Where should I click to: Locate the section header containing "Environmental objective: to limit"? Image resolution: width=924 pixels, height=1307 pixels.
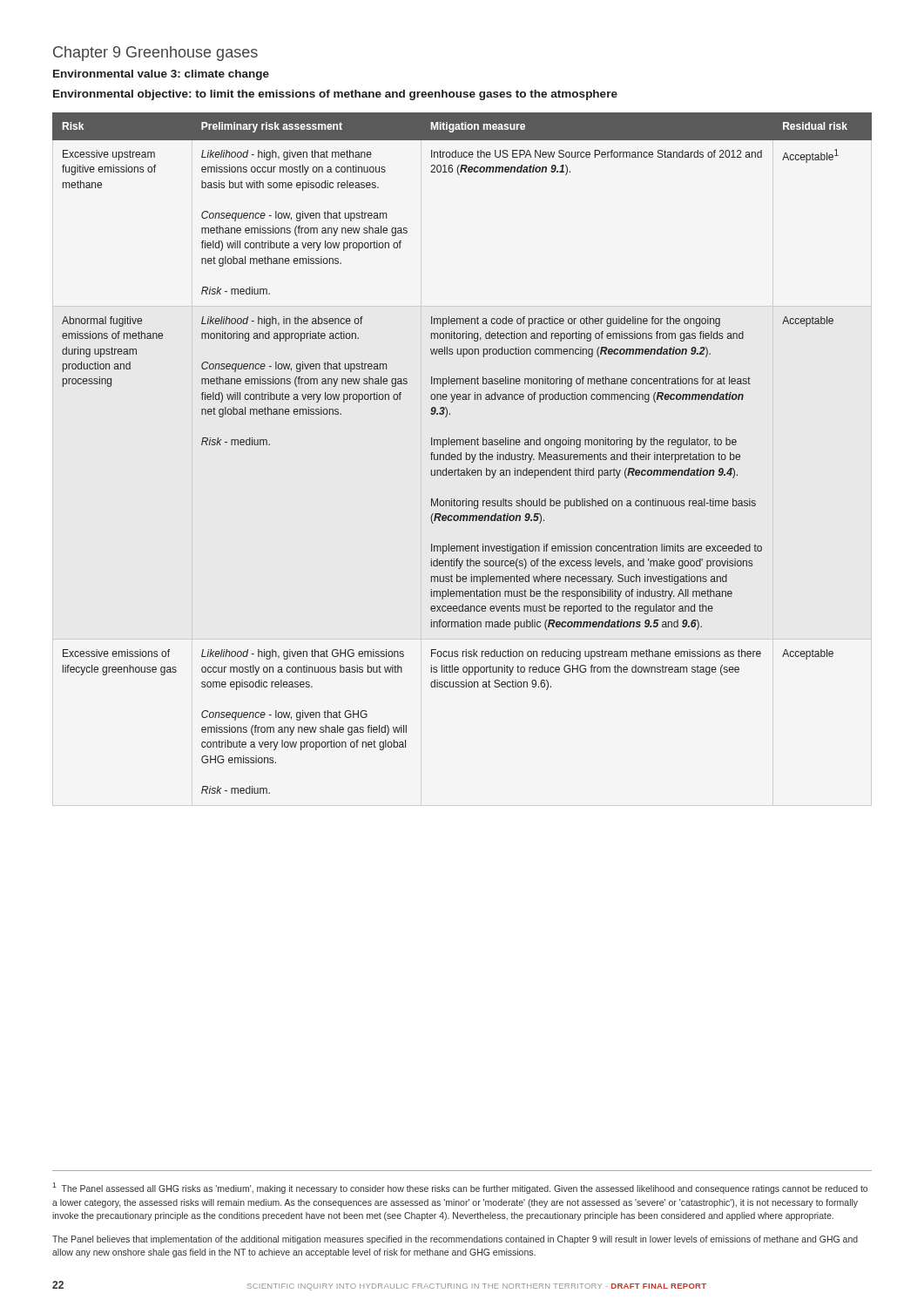(x=335, y=94)
